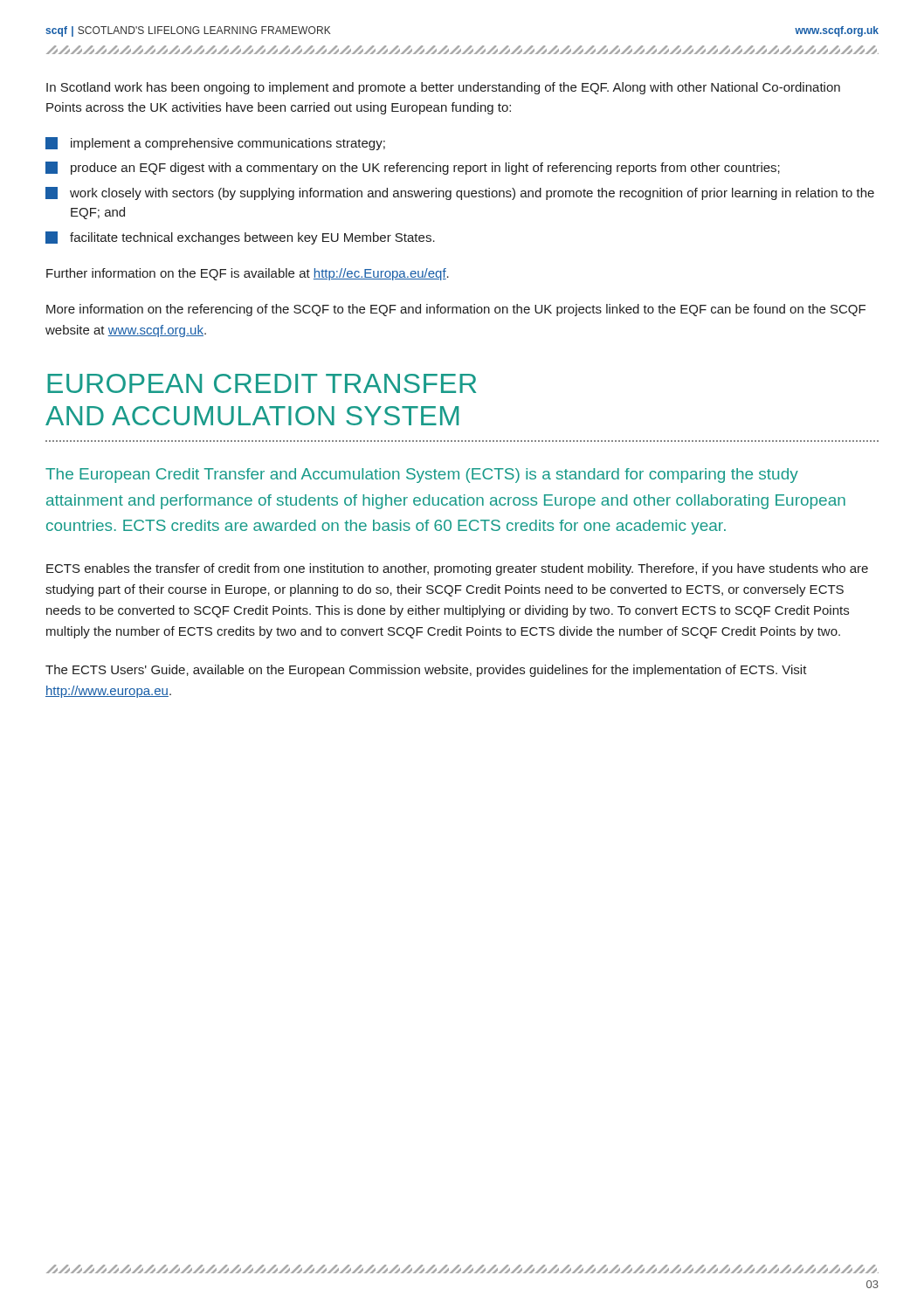Viewport: 924px width, 1310px height.
Task: Locate the passage starting "ECTS enables the transfer of"
Action: 457,599
